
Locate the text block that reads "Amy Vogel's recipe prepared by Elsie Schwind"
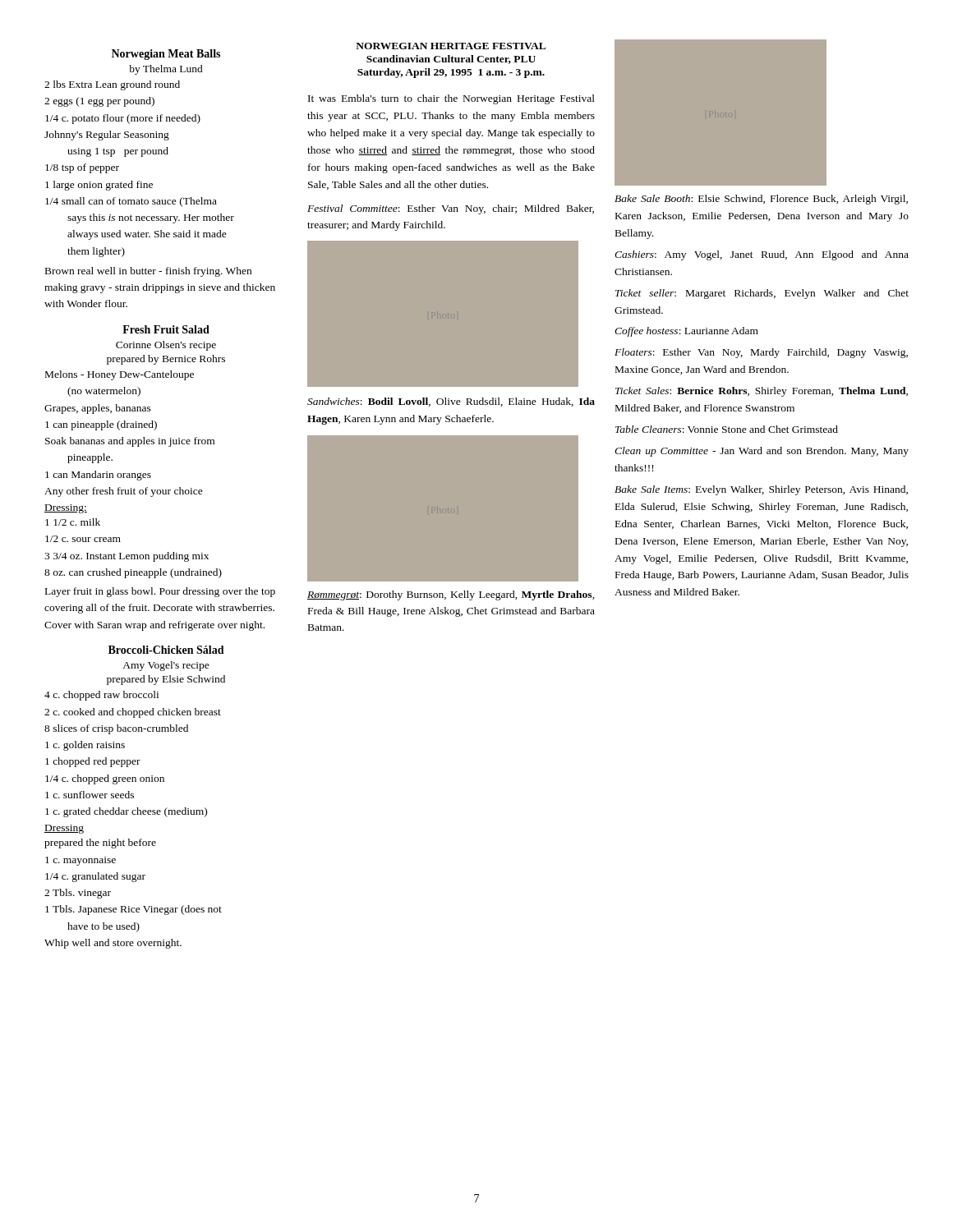coord(166,805)
